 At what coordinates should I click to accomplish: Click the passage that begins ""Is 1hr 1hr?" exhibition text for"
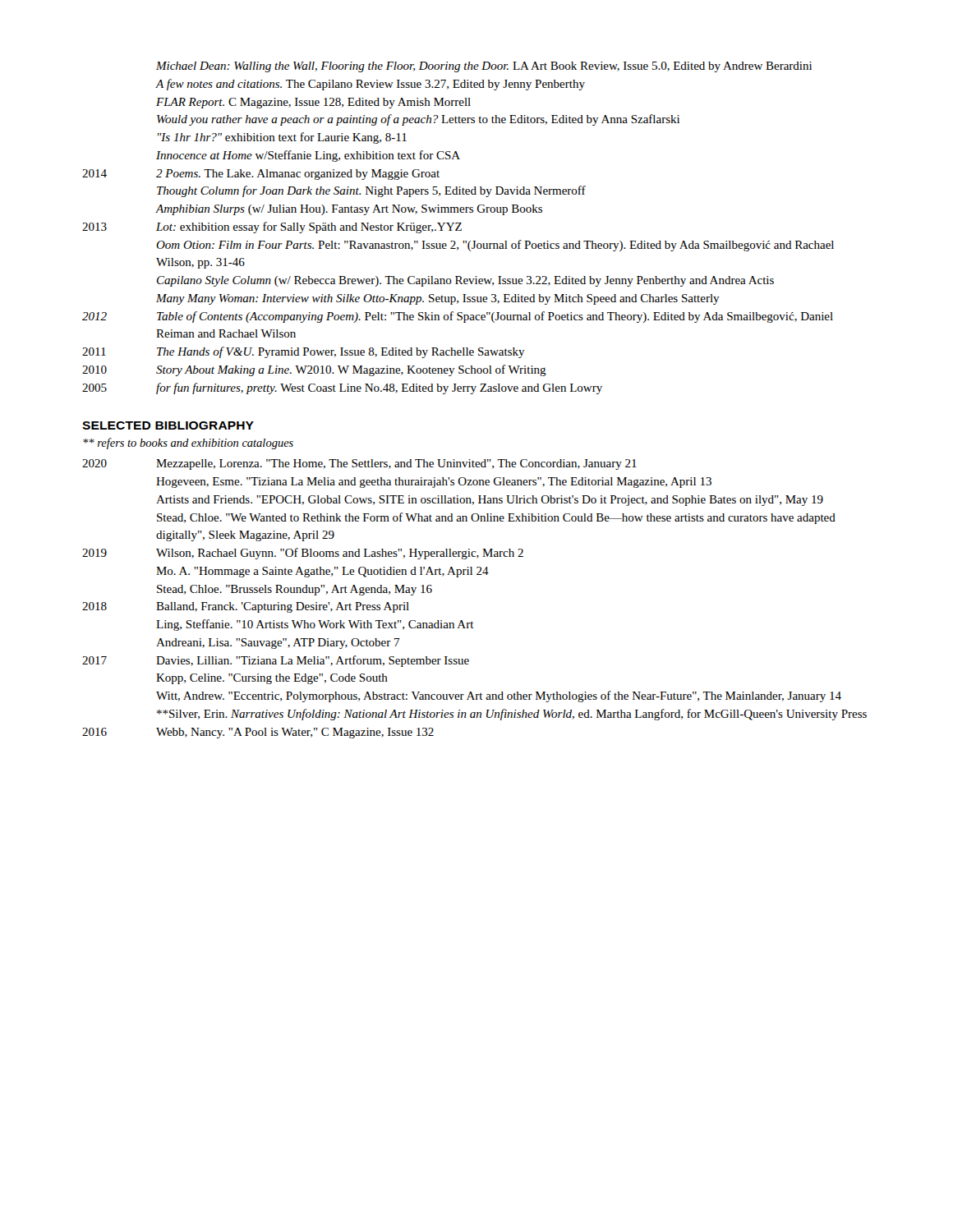282,138
